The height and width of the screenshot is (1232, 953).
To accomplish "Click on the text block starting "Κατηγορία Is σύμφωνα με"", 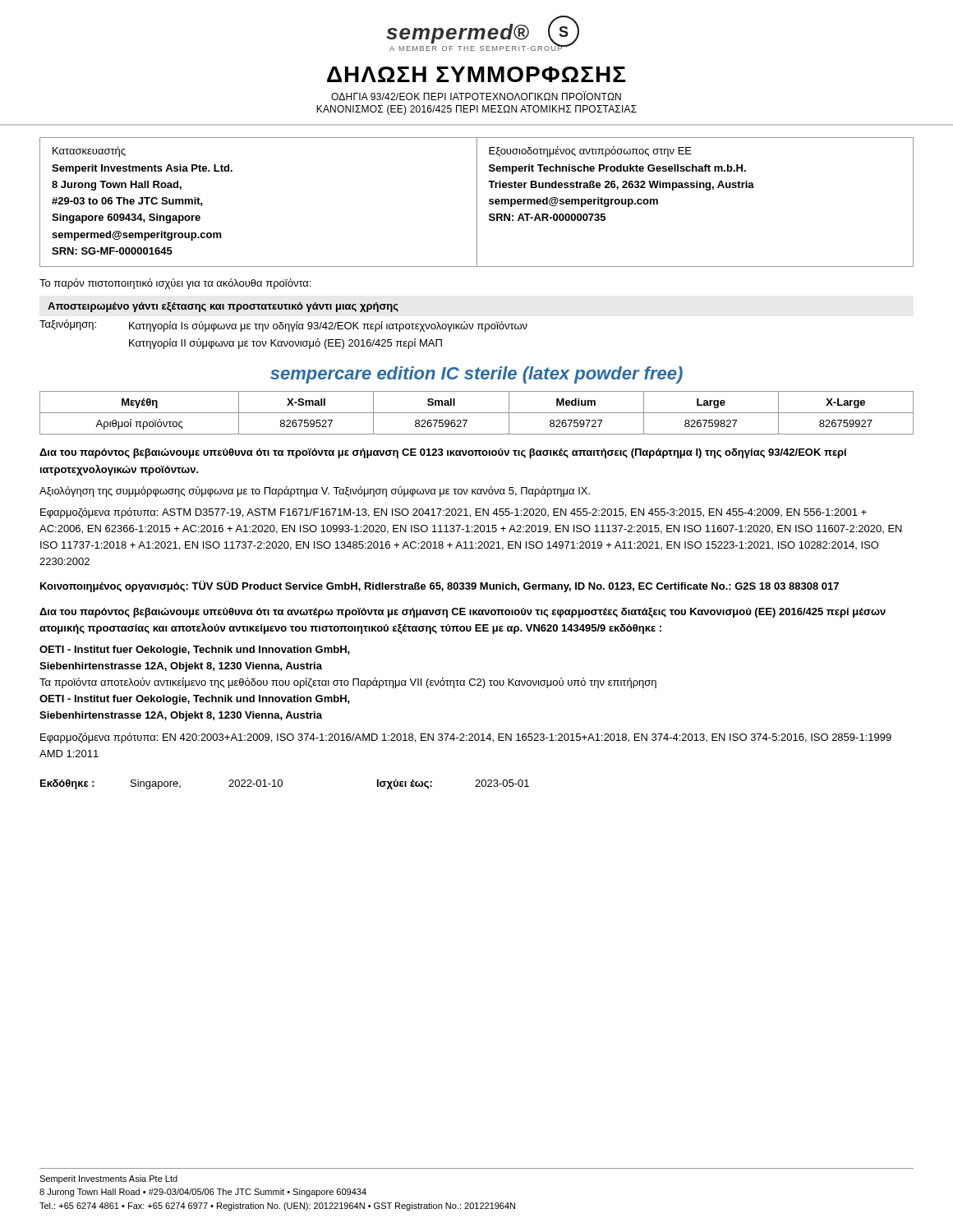I will tap(328, 334).
